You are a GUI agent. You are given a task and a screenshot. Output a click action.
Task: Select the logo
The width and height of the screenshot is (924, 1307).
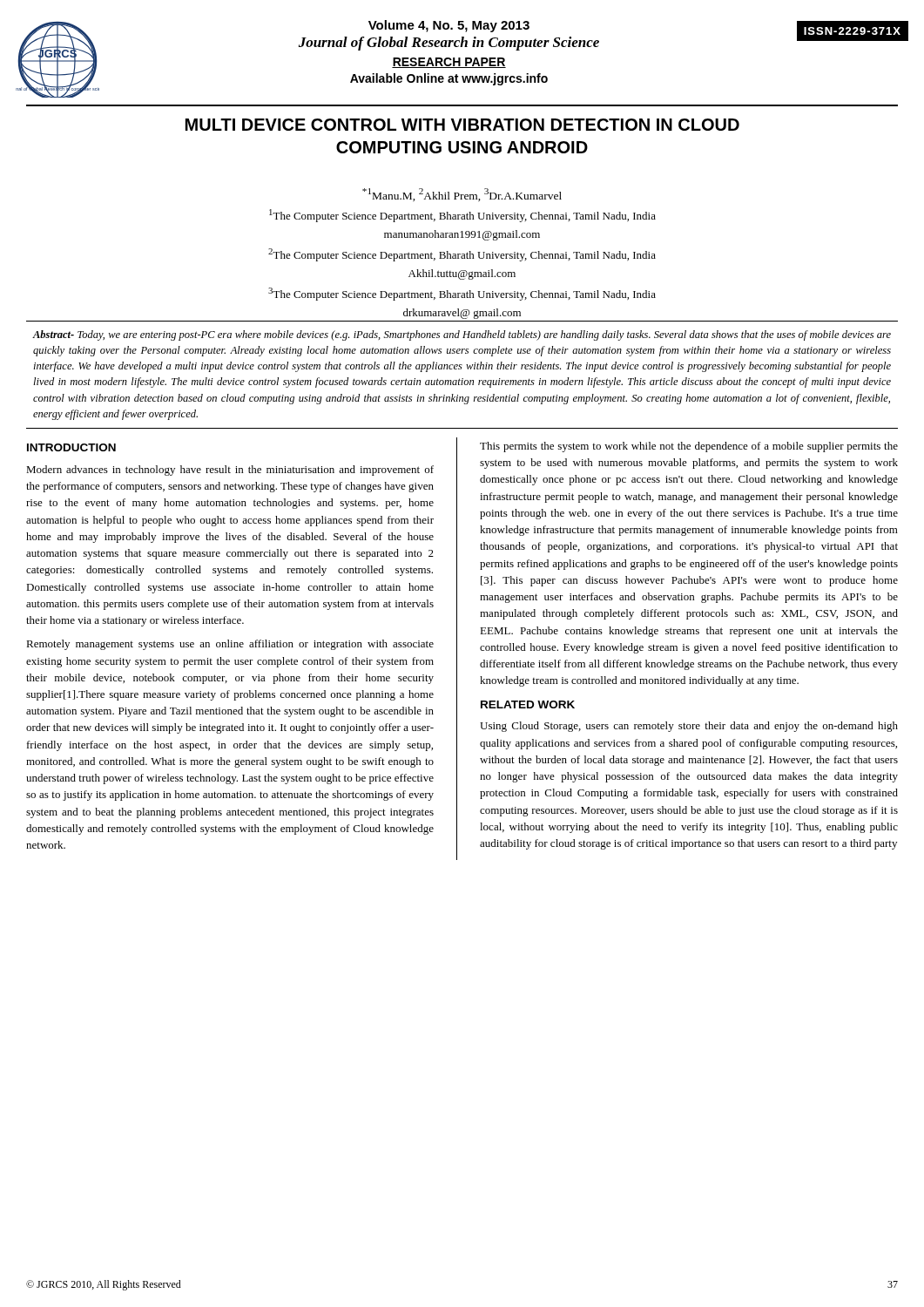click(60, 58)
